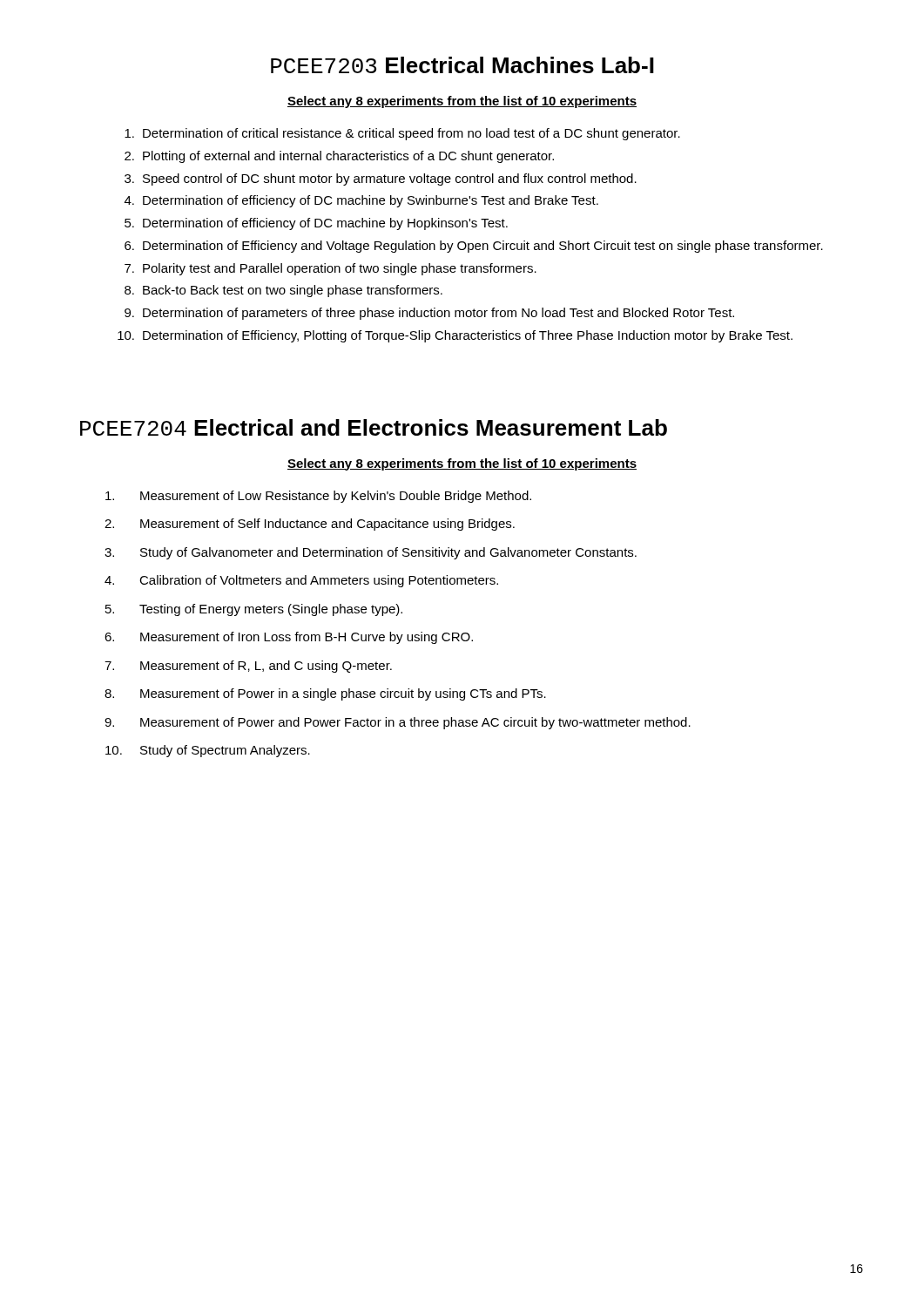Locate the block of text that opens with "6. Measurement of"
The image size is (924, 1307).
click(471, 637)
